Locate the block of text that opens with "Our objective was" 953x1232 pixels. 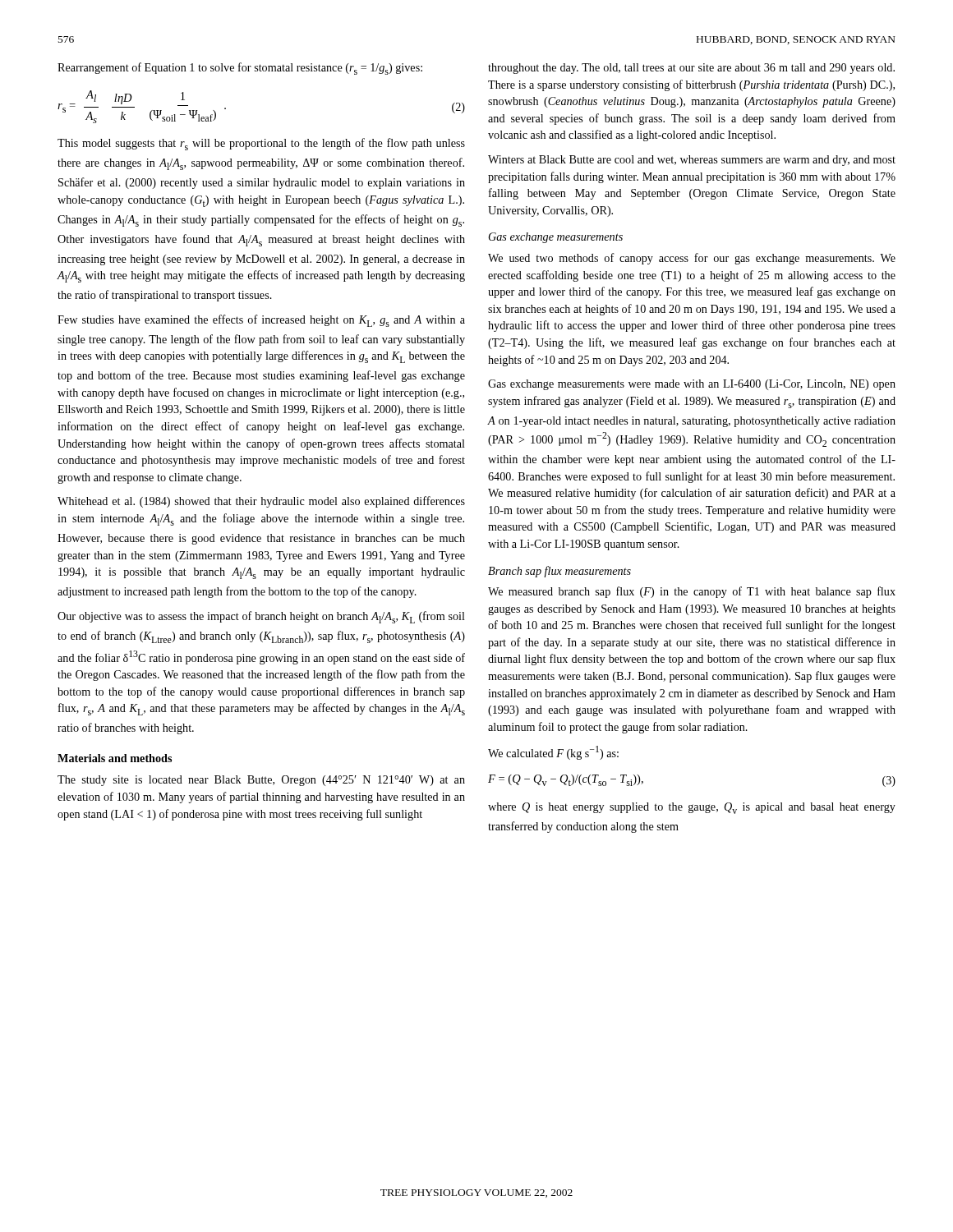coord(261,672)
